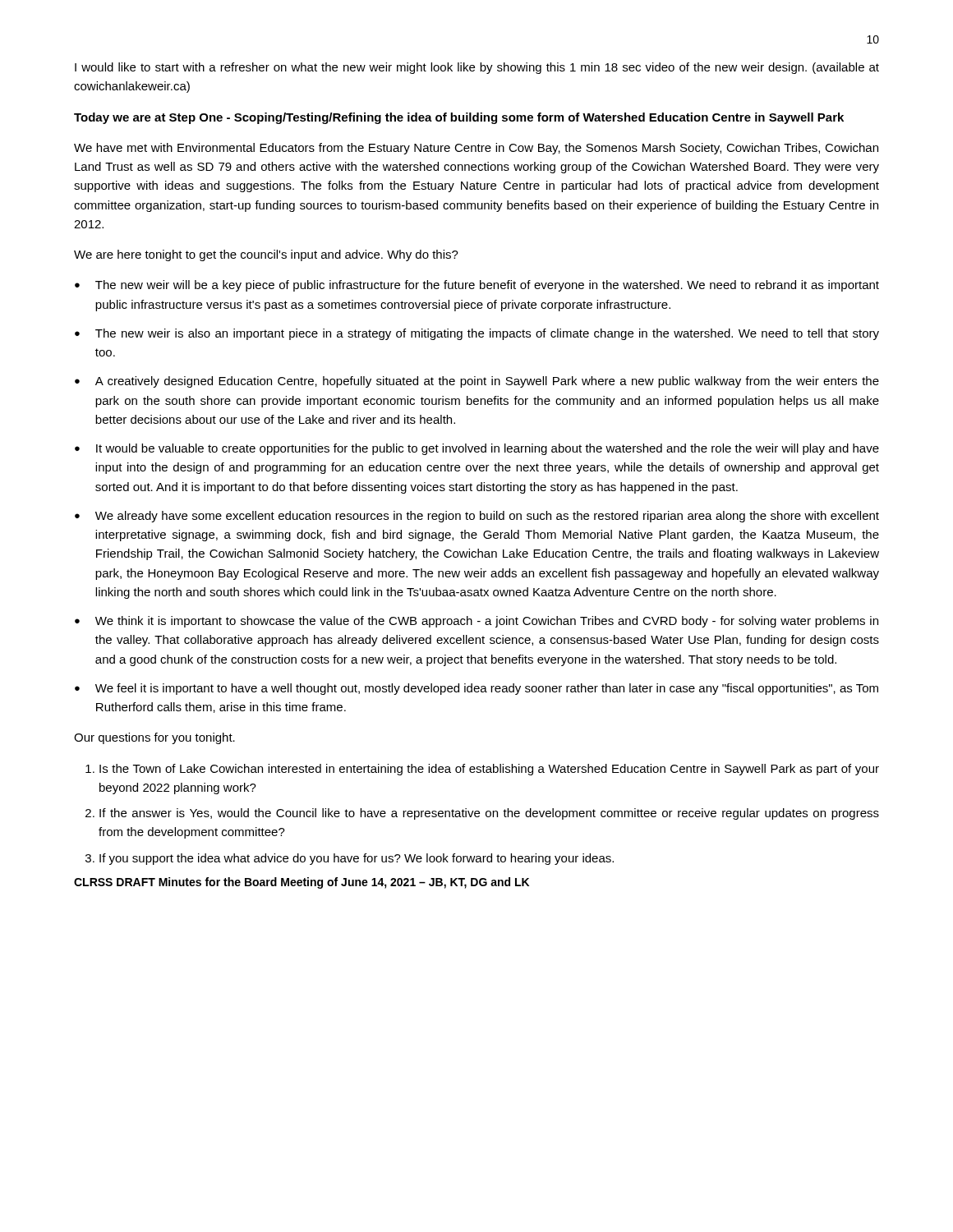
Task: Navigate to the text starting "We have met with Environmental Educators"
Action: [x=476, y=185]
